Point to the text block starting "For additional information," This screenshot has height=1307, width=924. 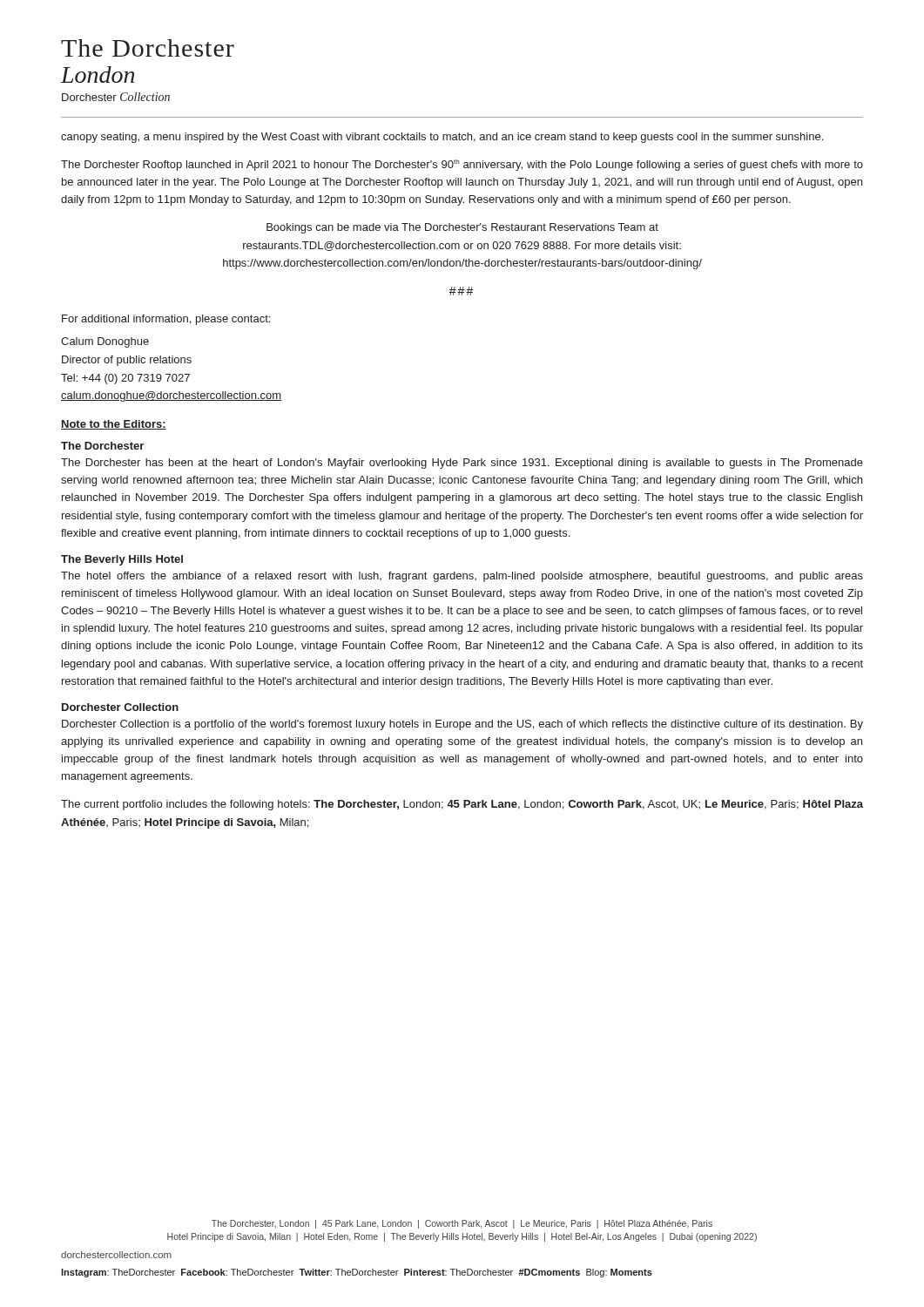166,318
